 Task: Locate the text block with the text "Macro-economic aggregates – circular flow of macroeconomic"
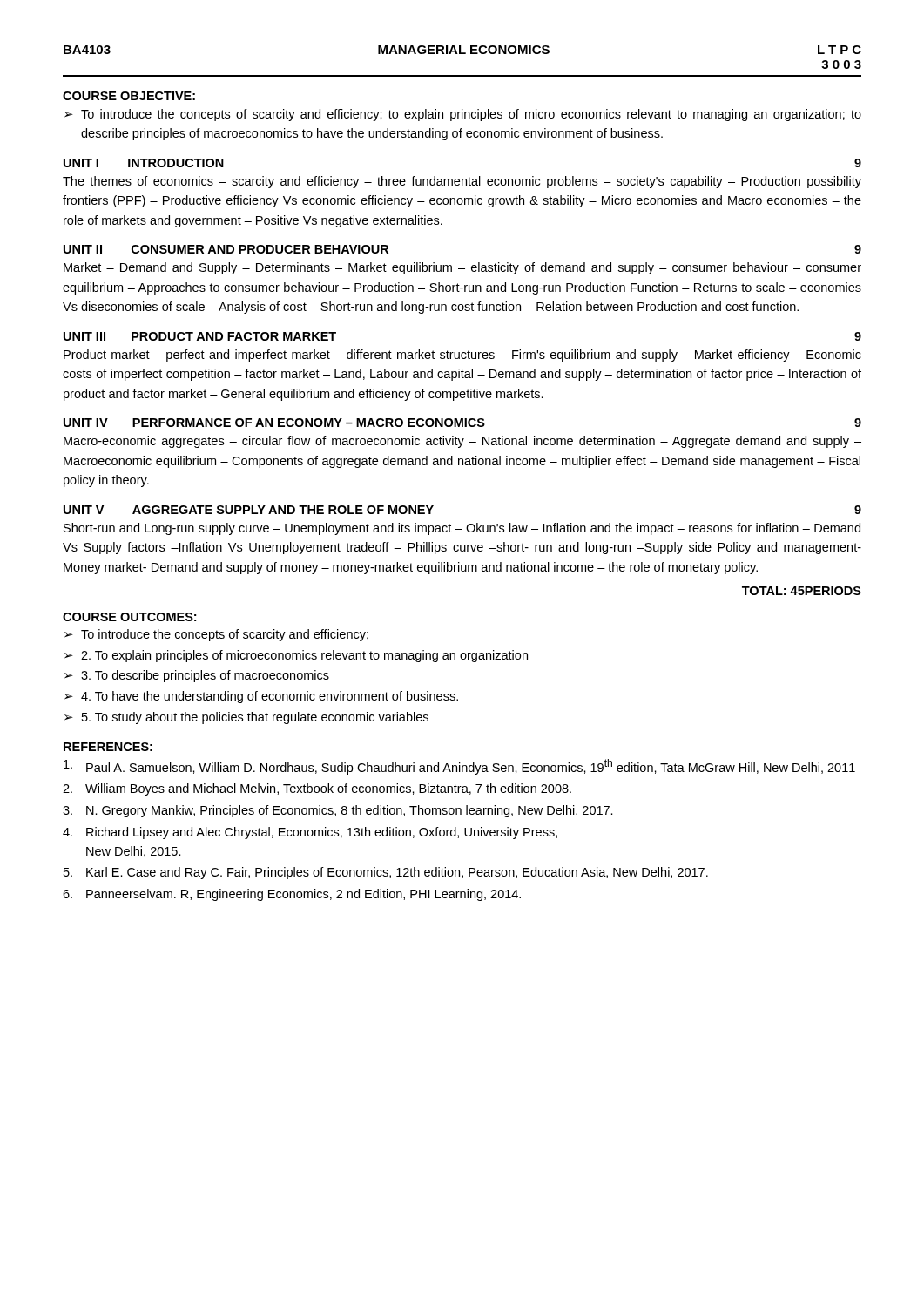(462, 461)
